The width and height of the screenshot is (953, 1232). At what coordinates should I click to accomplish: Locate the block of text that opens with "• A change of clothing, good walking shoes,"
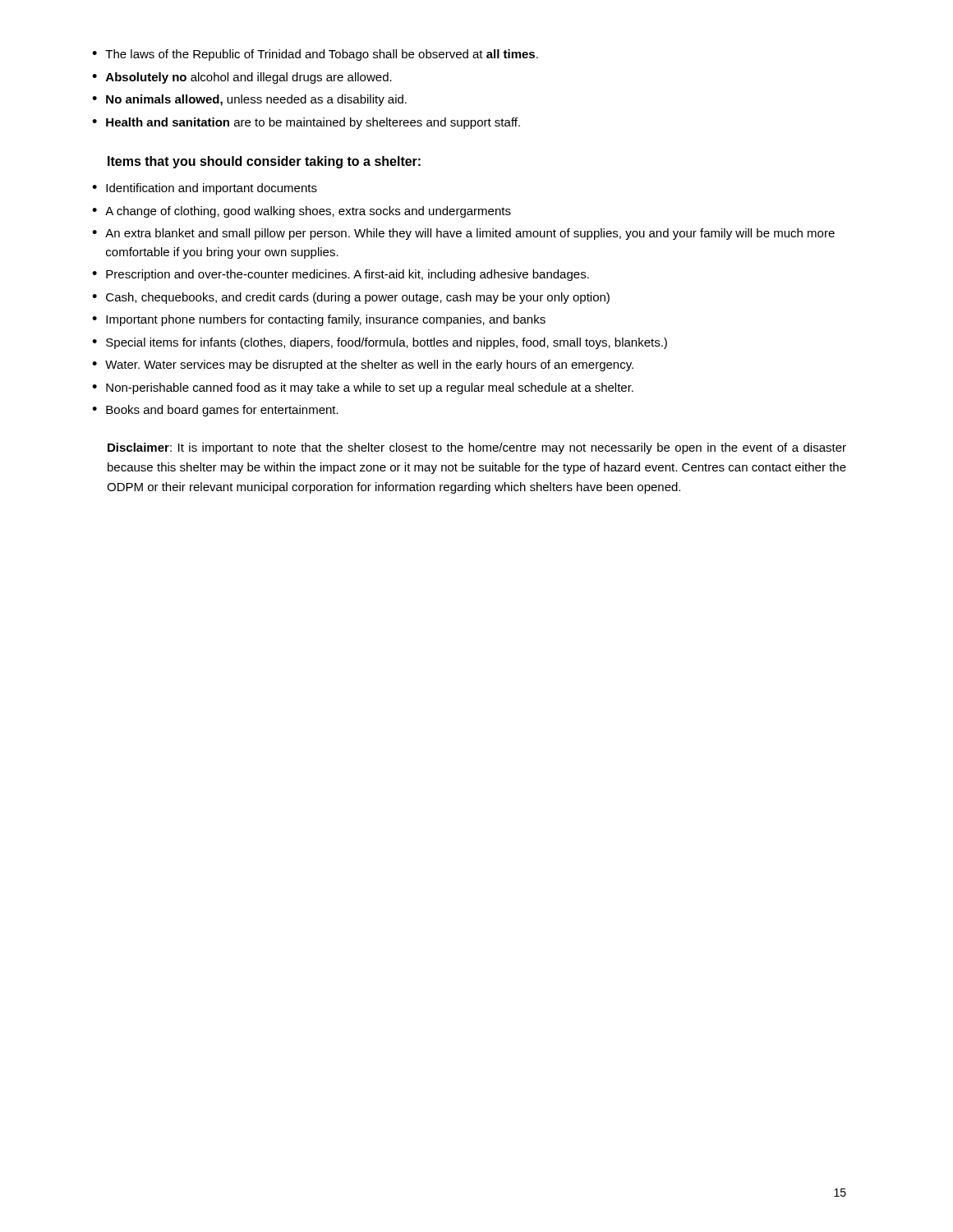coord(309,211)
